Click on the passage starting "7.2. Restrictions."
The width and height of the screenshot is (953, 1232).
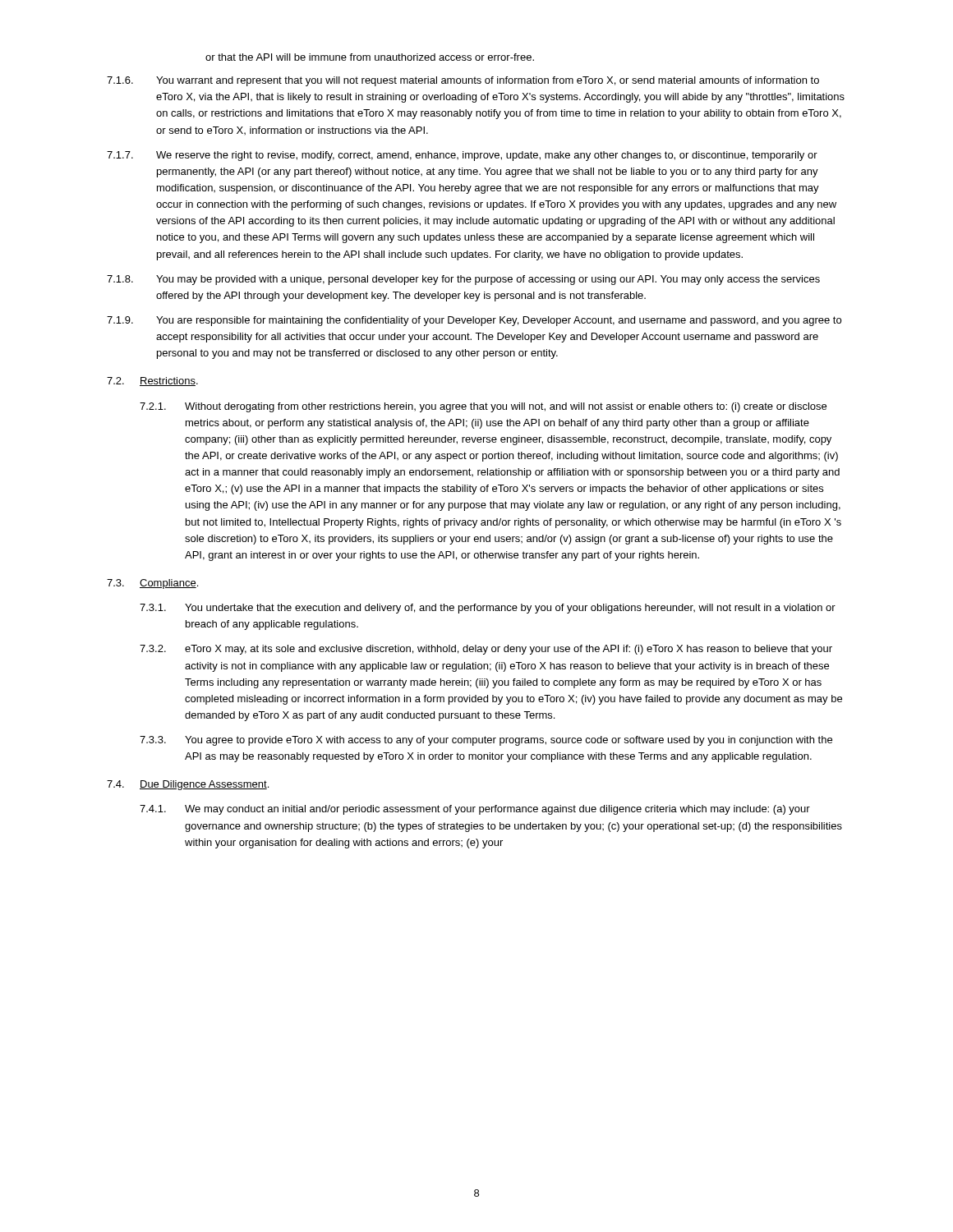click(x=152, y=382)
